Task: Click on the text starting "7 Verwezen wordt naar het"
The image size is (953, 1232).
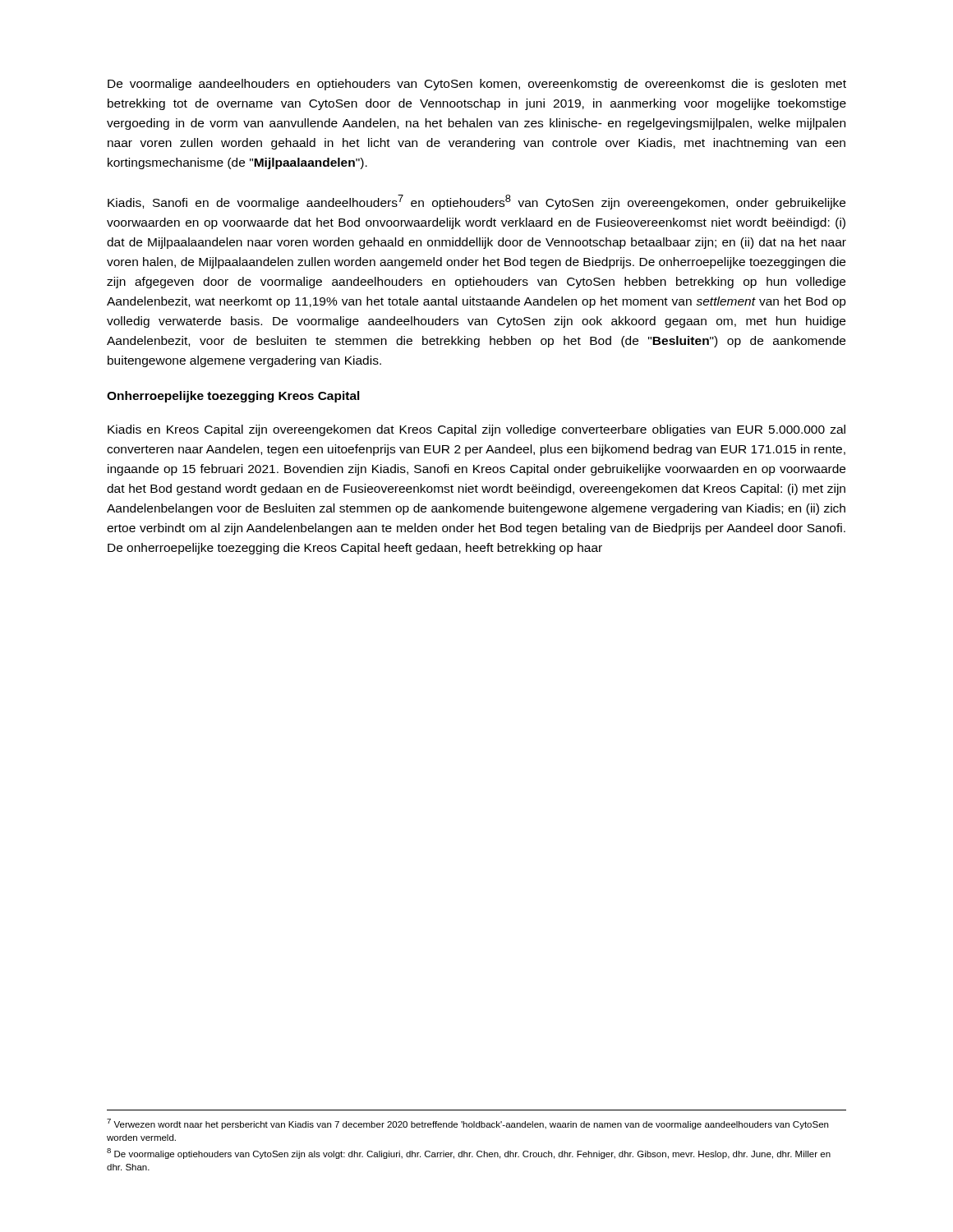Action: coord(469,1144)
